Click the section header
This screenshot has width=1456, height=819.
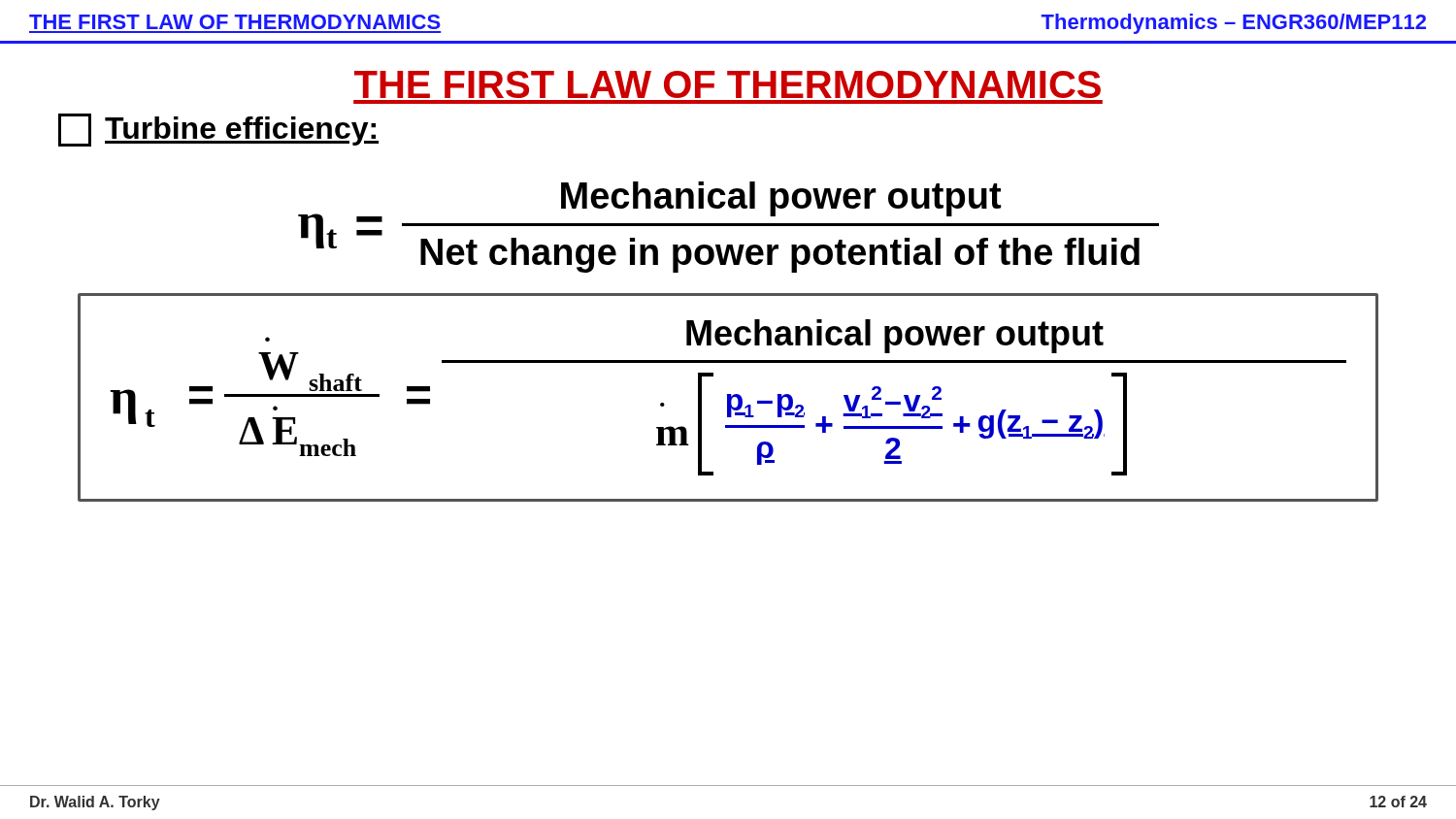coord(218,129)
